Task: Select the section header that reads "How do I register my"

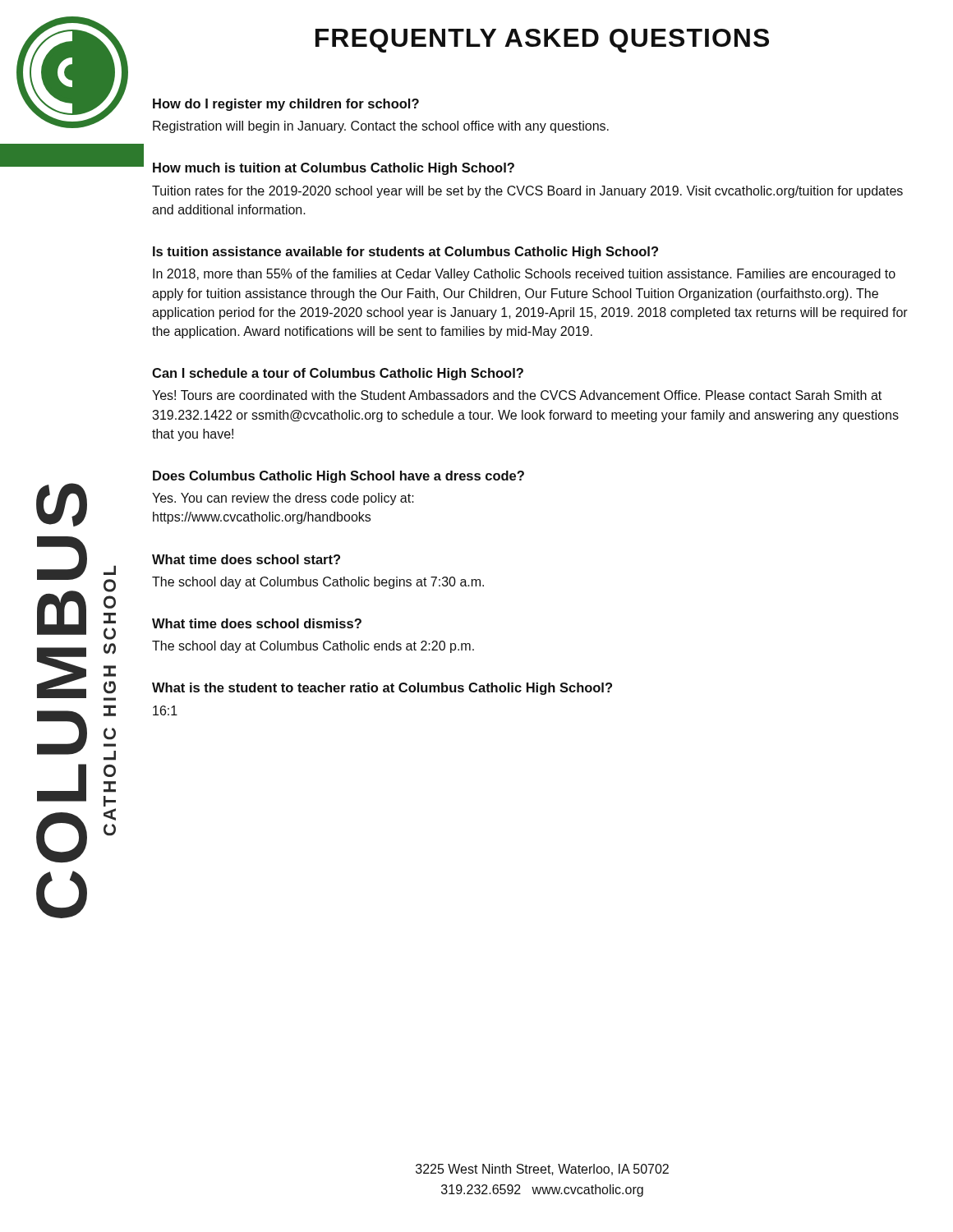Action: coord(286,103)
